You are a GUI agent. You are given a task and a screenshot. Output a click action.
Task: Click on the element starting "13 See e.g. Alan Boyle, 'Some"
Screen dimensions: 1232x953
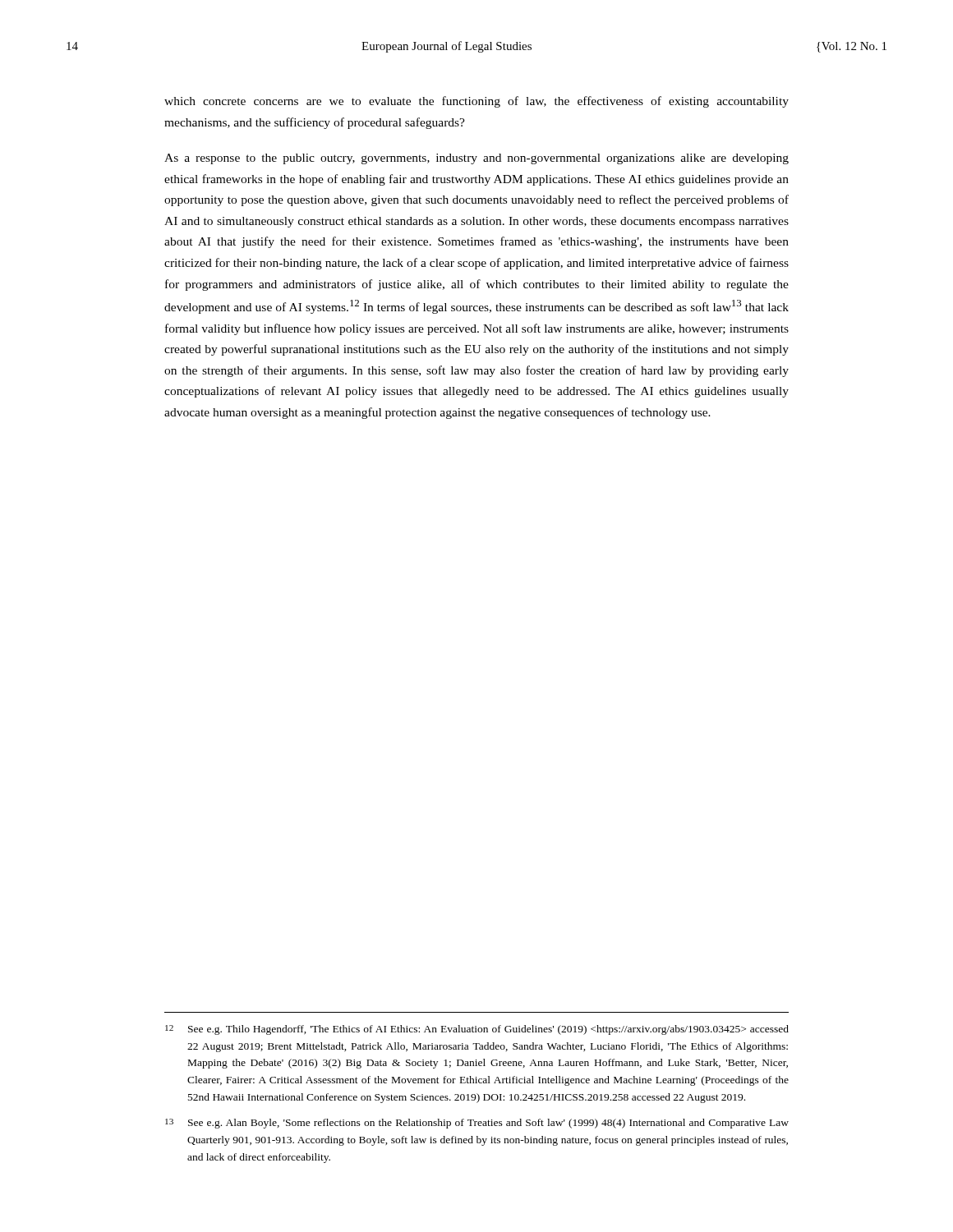tap(476, 1141)
